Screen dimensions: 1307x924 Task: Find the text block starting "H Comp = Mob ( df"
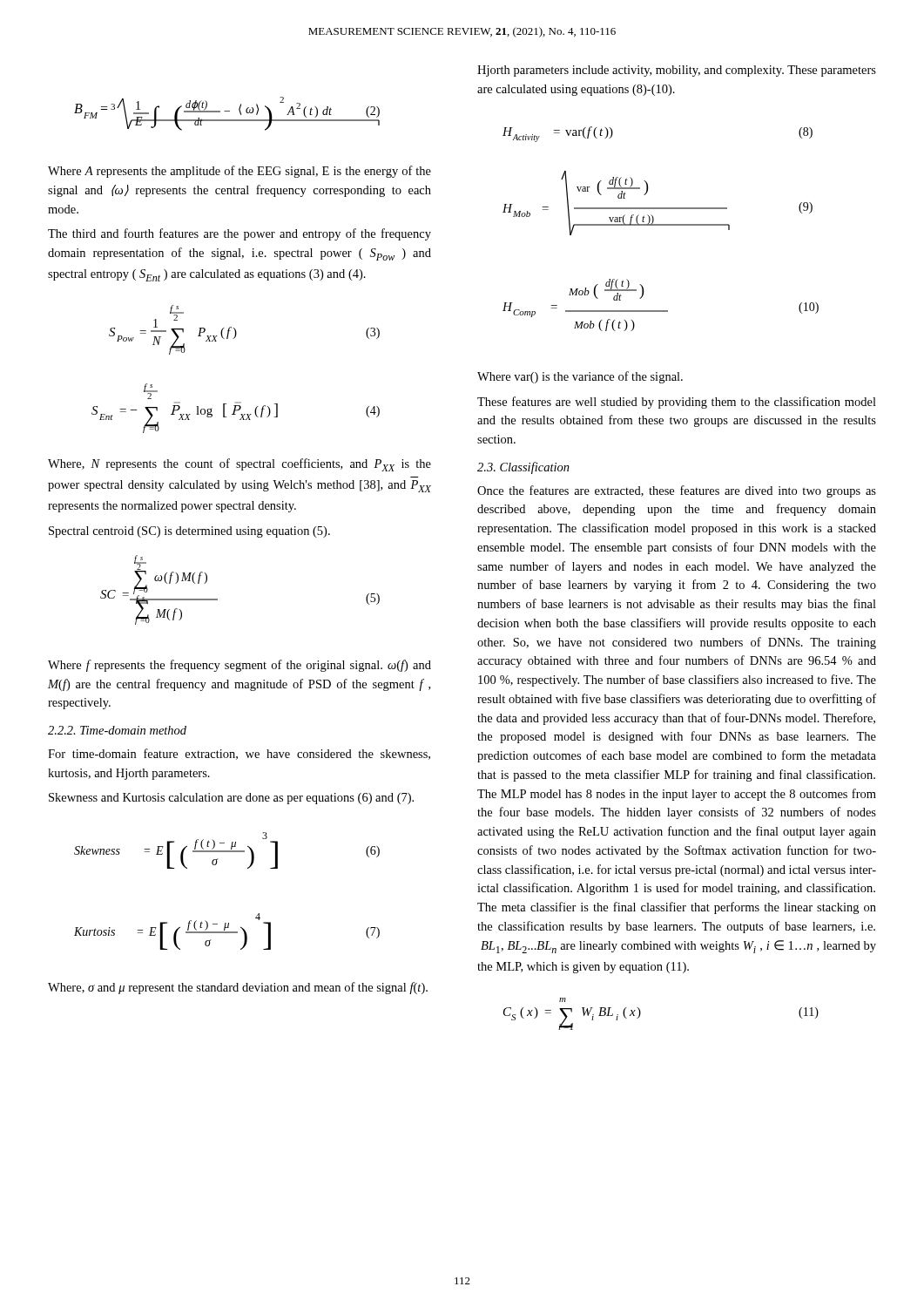677,309
